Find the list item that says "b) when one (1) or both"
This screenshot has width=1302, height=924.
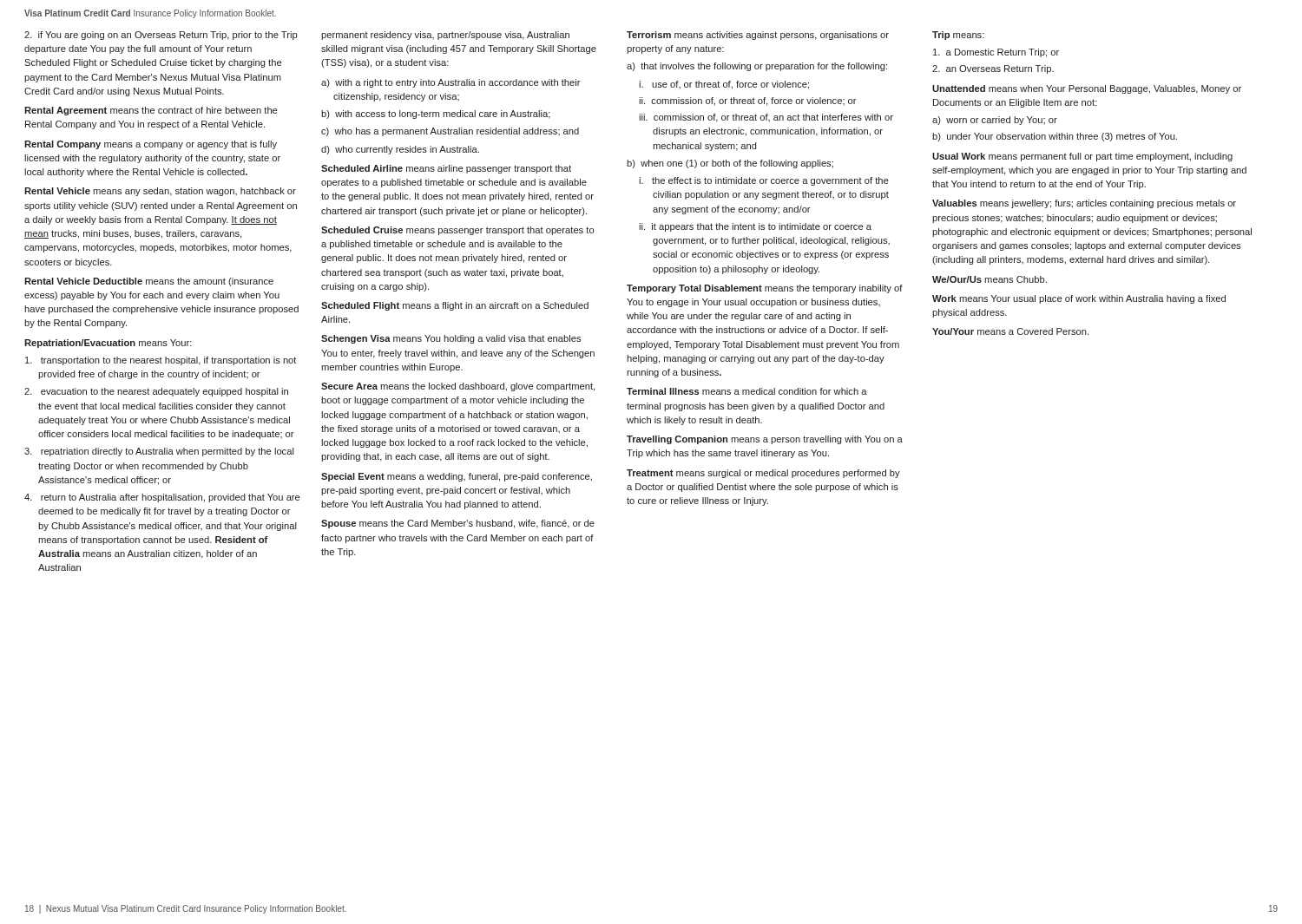click(730, 163)
